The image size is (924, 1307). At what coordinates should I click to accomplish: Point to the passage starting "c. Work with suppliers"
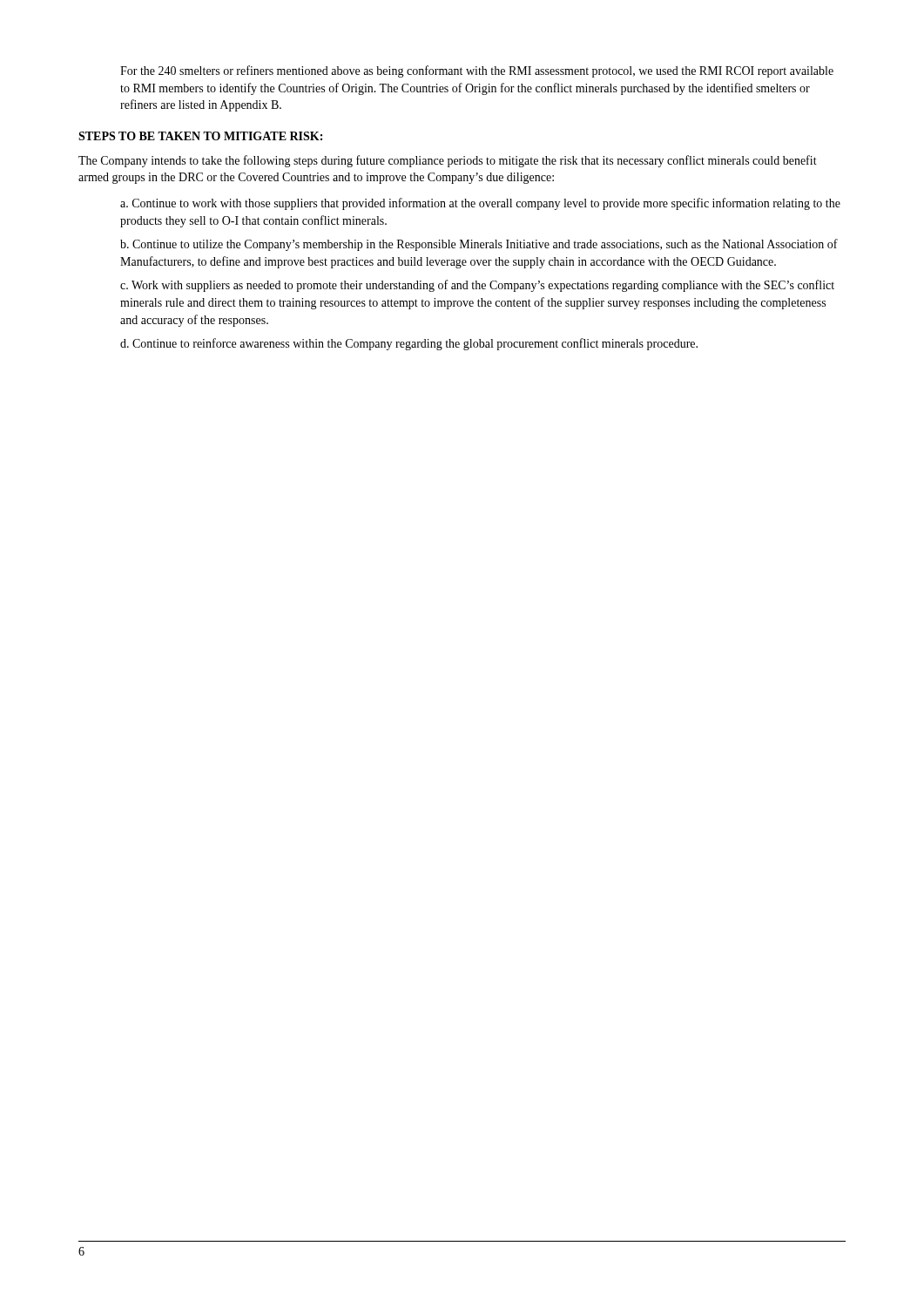tap(477, 303)
